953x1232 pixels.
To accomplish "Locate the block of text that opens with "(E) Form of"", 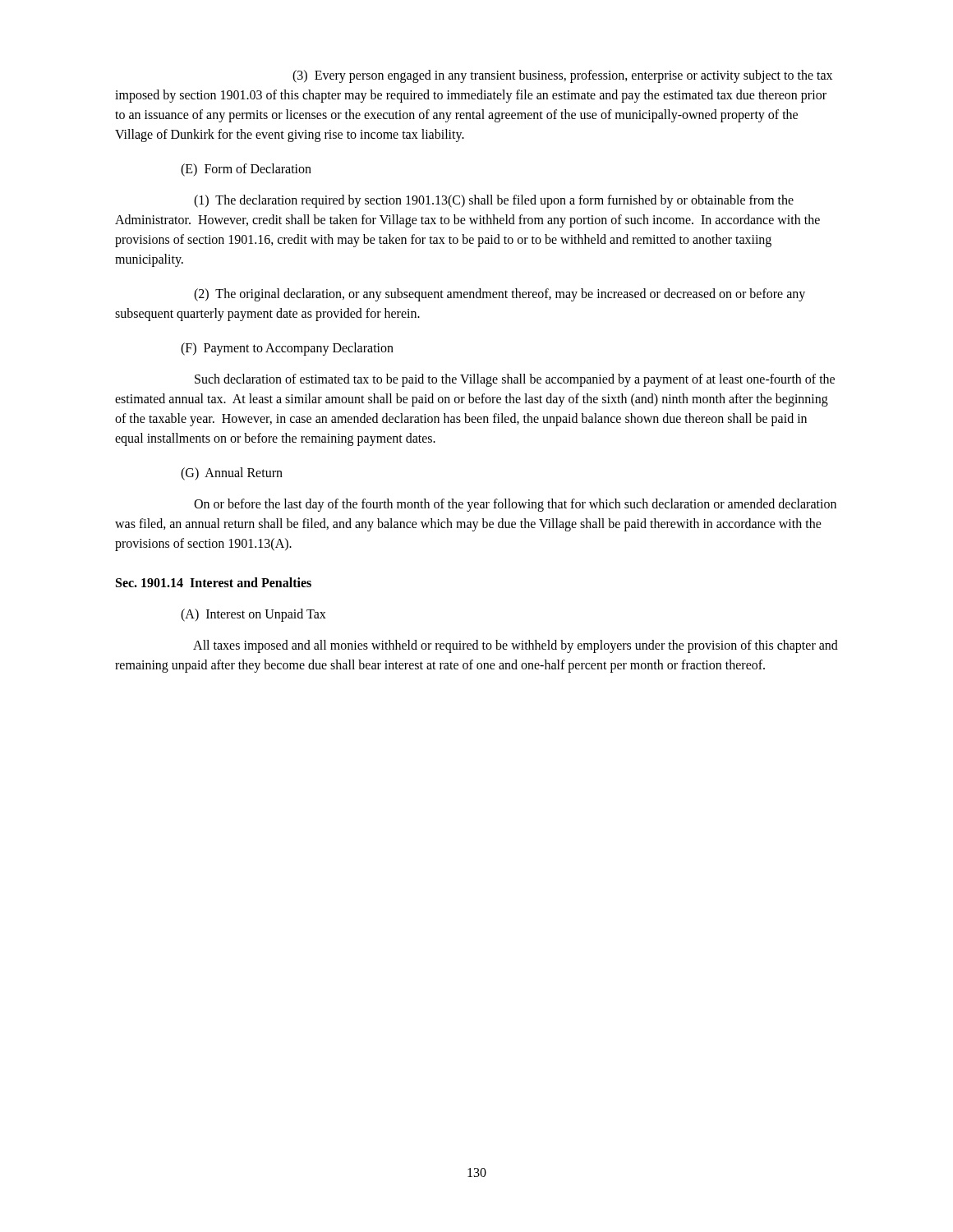I will 246,169.
